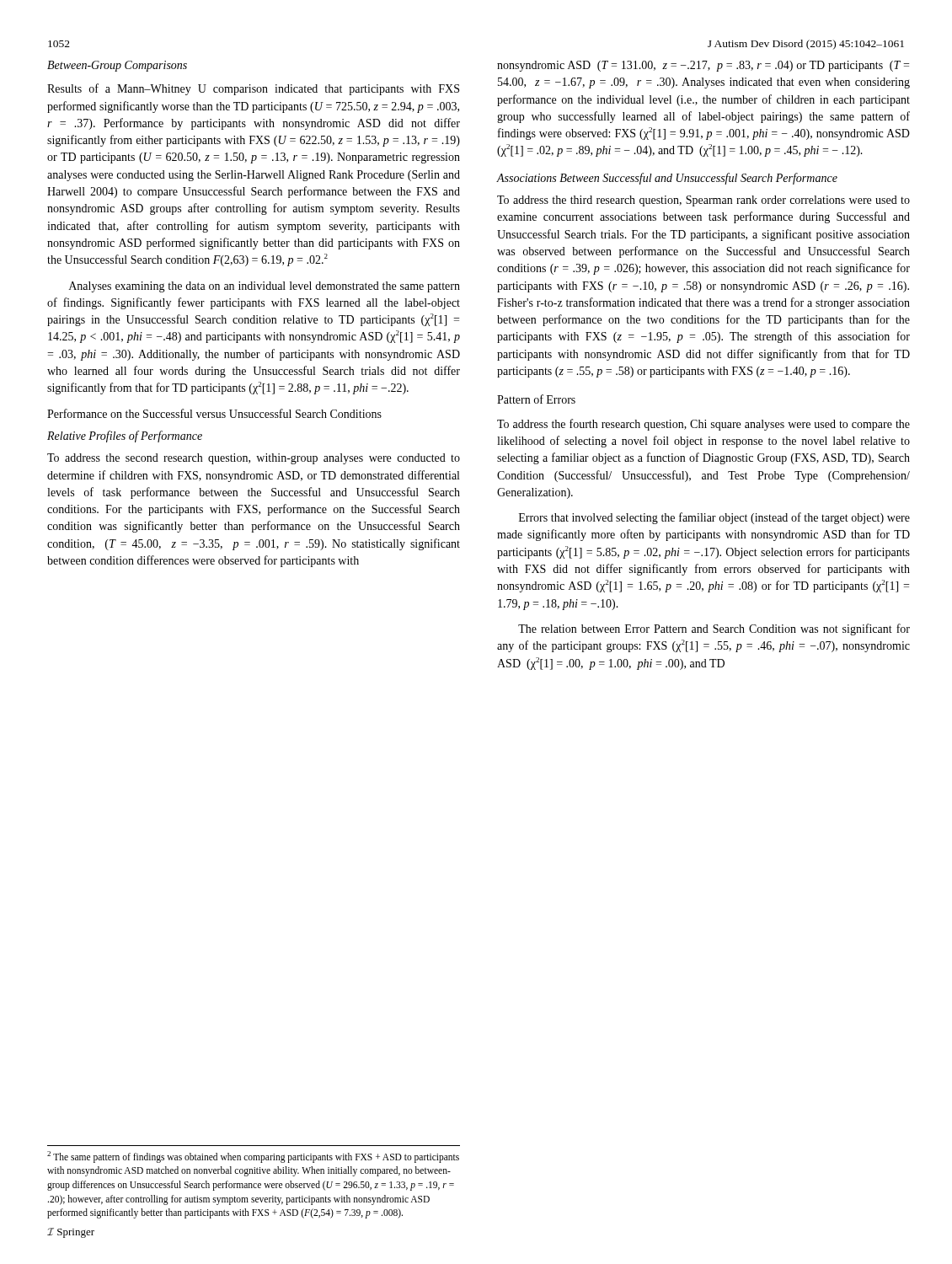Find the block on this page that starts "nonsyndromic ASD (T = 131.00, z"

point(703,109)
